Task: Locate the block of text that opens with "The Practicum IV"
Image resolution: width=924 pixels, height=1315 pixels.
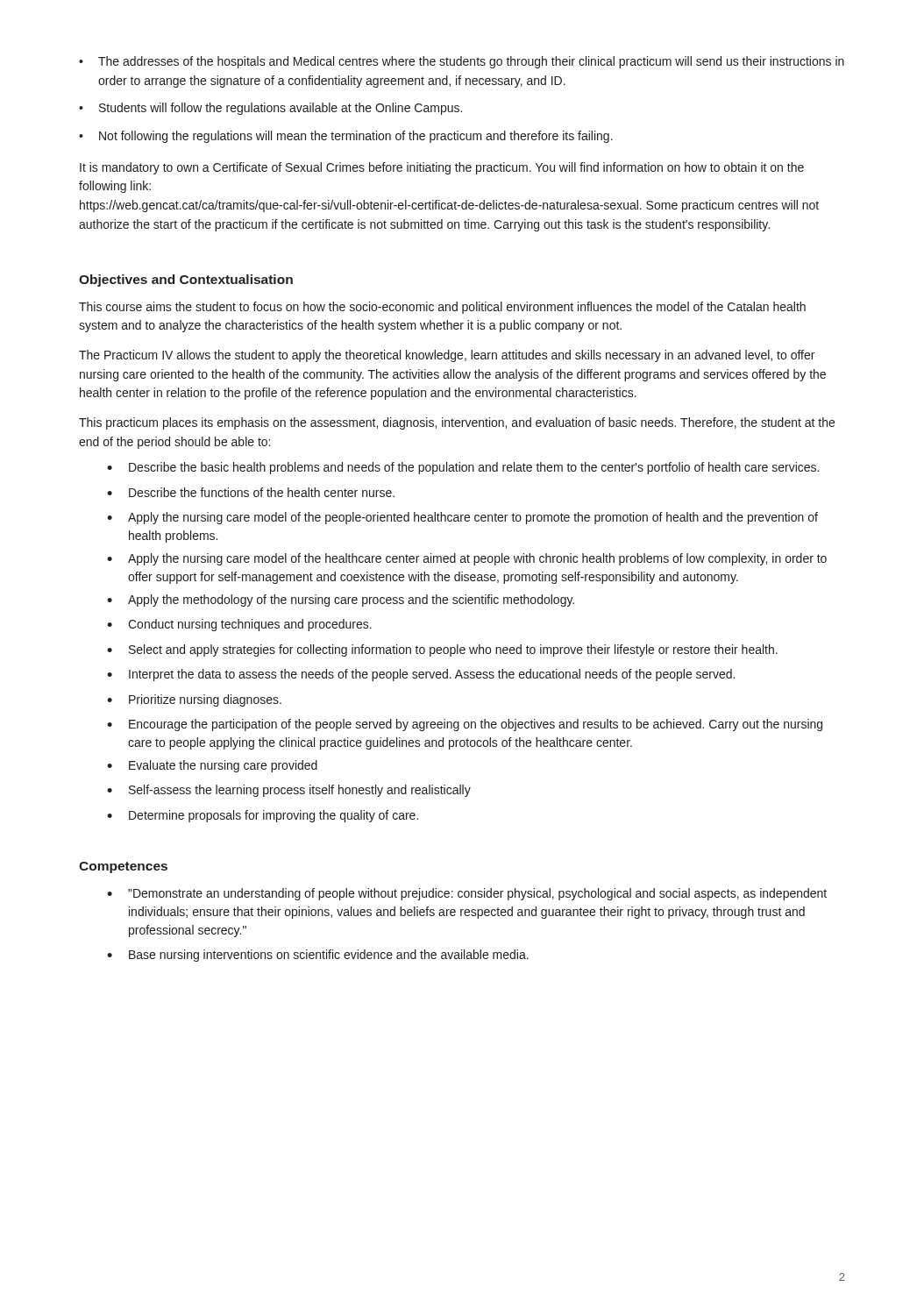Action: click(453, 374)
